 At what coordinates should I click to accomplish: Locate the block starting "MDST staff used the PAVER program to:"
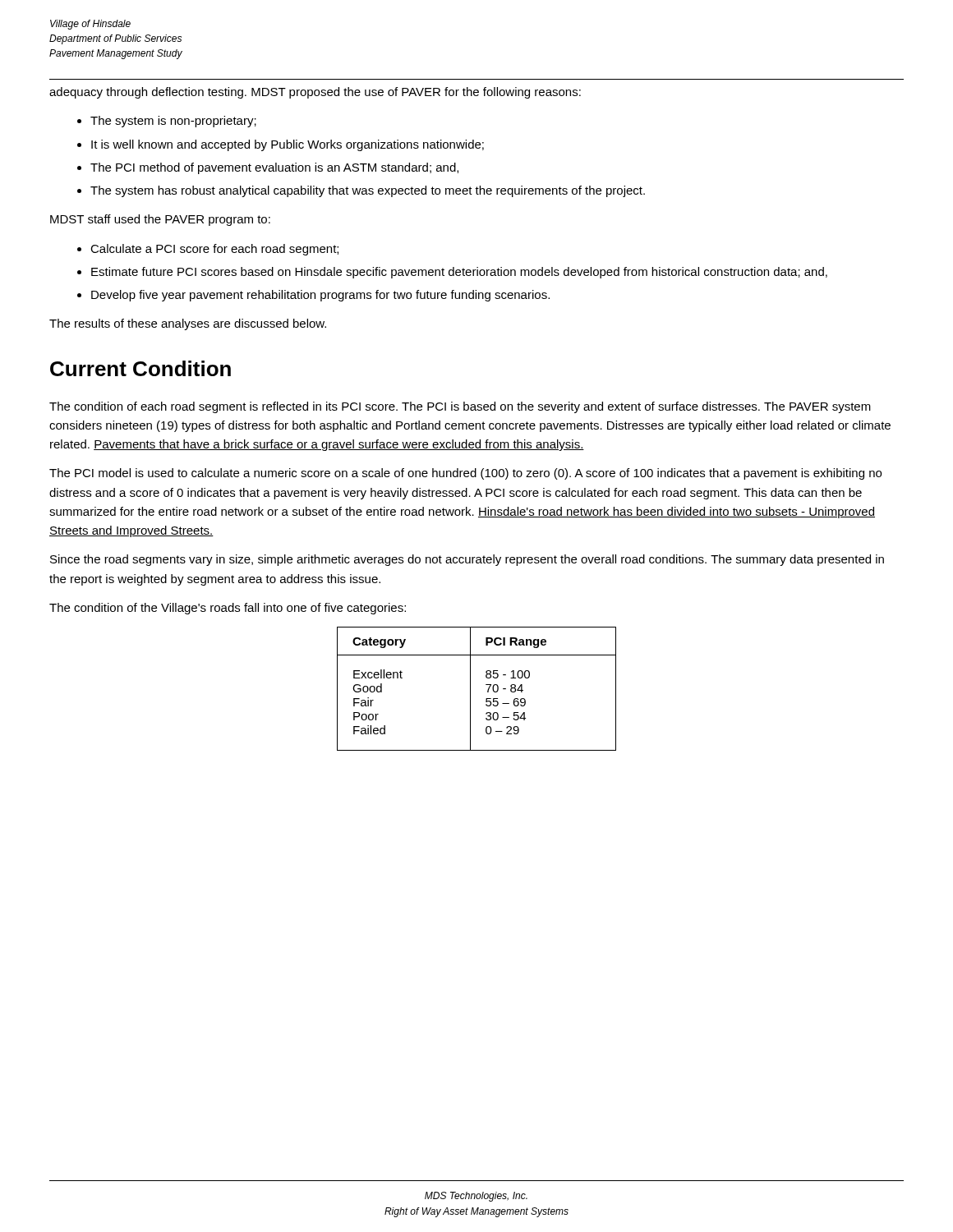tap(160, 219)
